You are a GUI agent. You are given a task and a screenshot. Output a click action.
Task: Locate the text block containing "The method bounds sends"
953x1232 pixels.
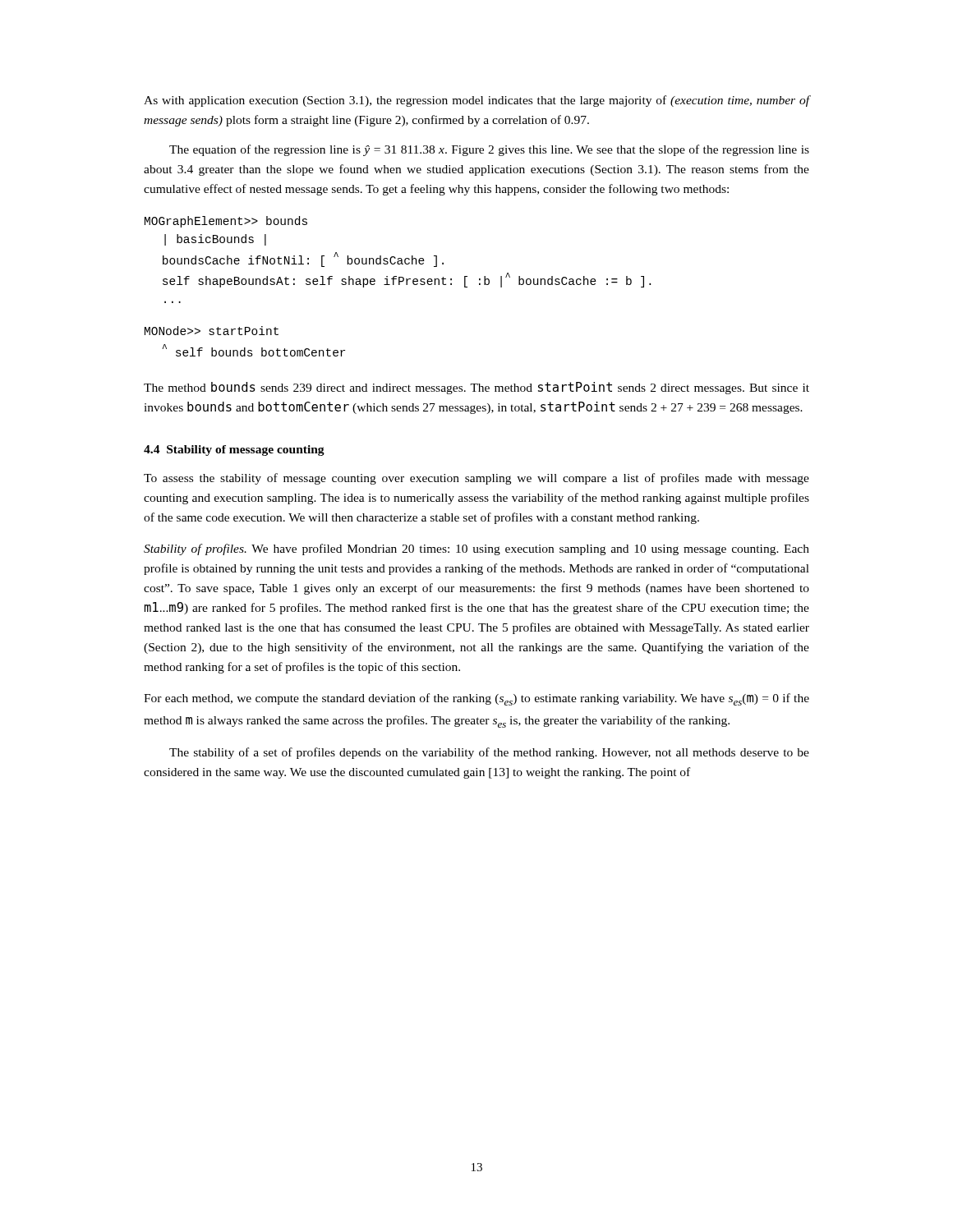(476, 397)
